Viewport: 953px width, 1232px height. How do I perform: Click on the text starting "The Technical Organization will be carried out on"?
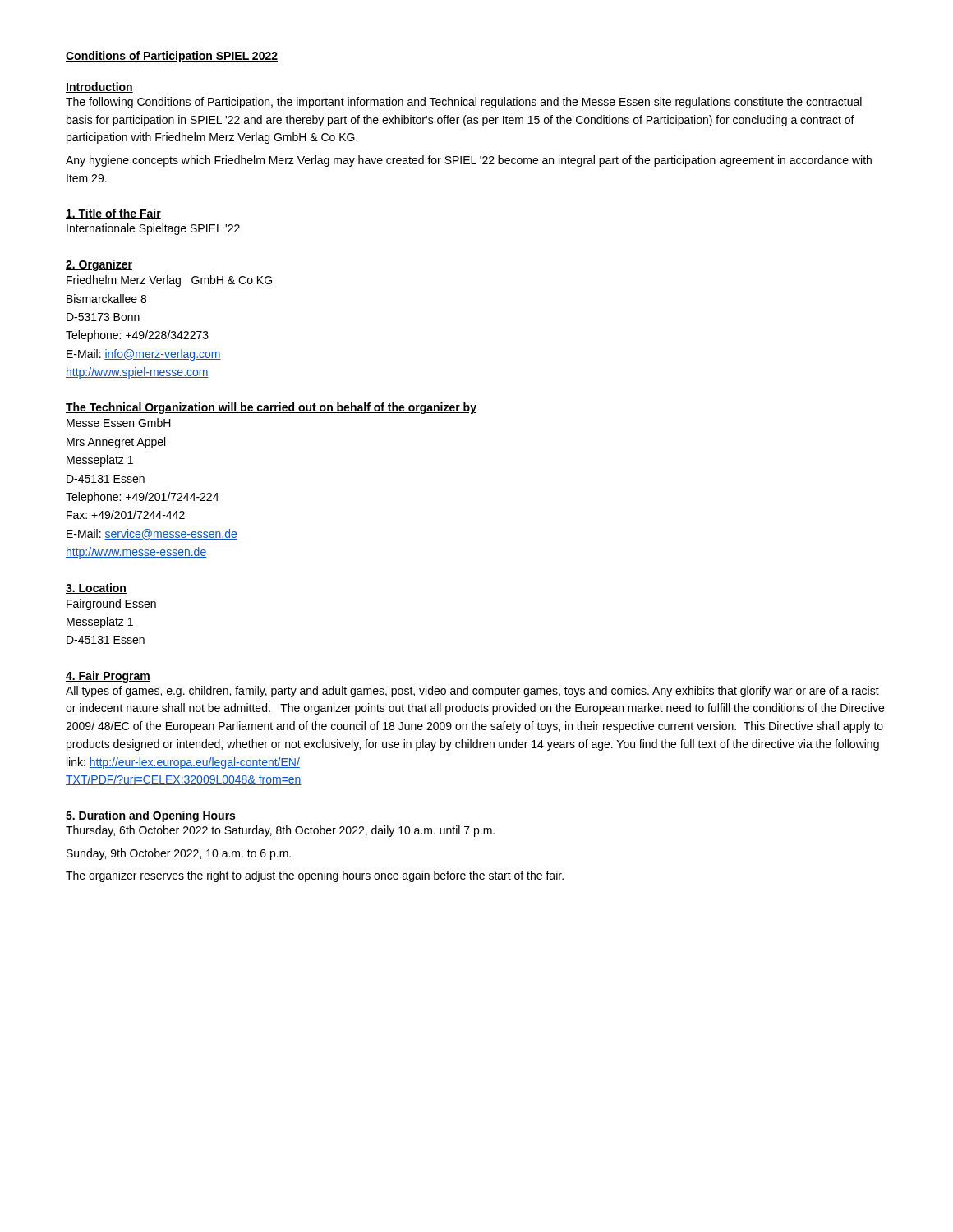tap(271, 408)
